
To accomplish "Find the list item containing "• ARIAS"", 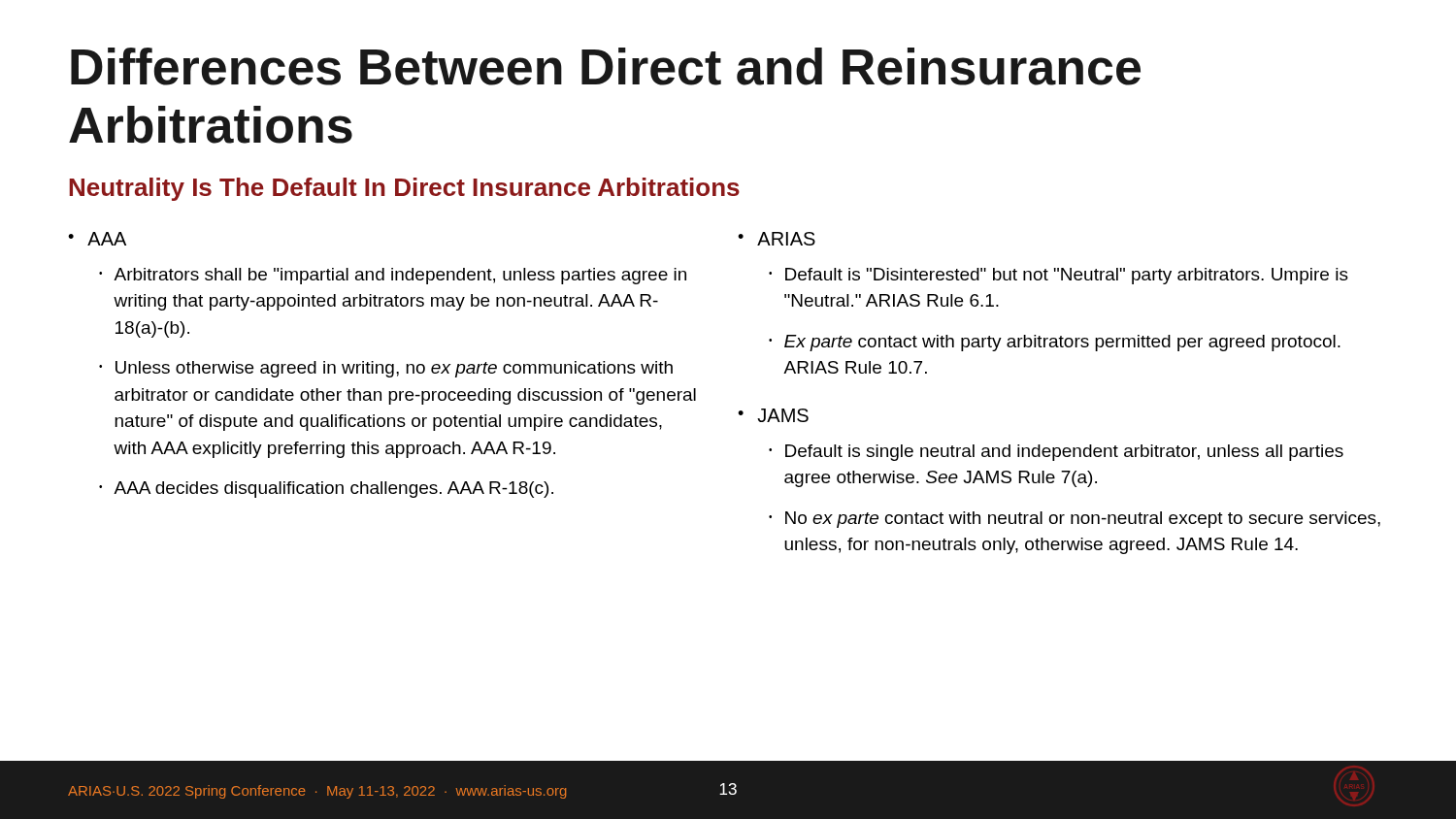I will [777, 238].
